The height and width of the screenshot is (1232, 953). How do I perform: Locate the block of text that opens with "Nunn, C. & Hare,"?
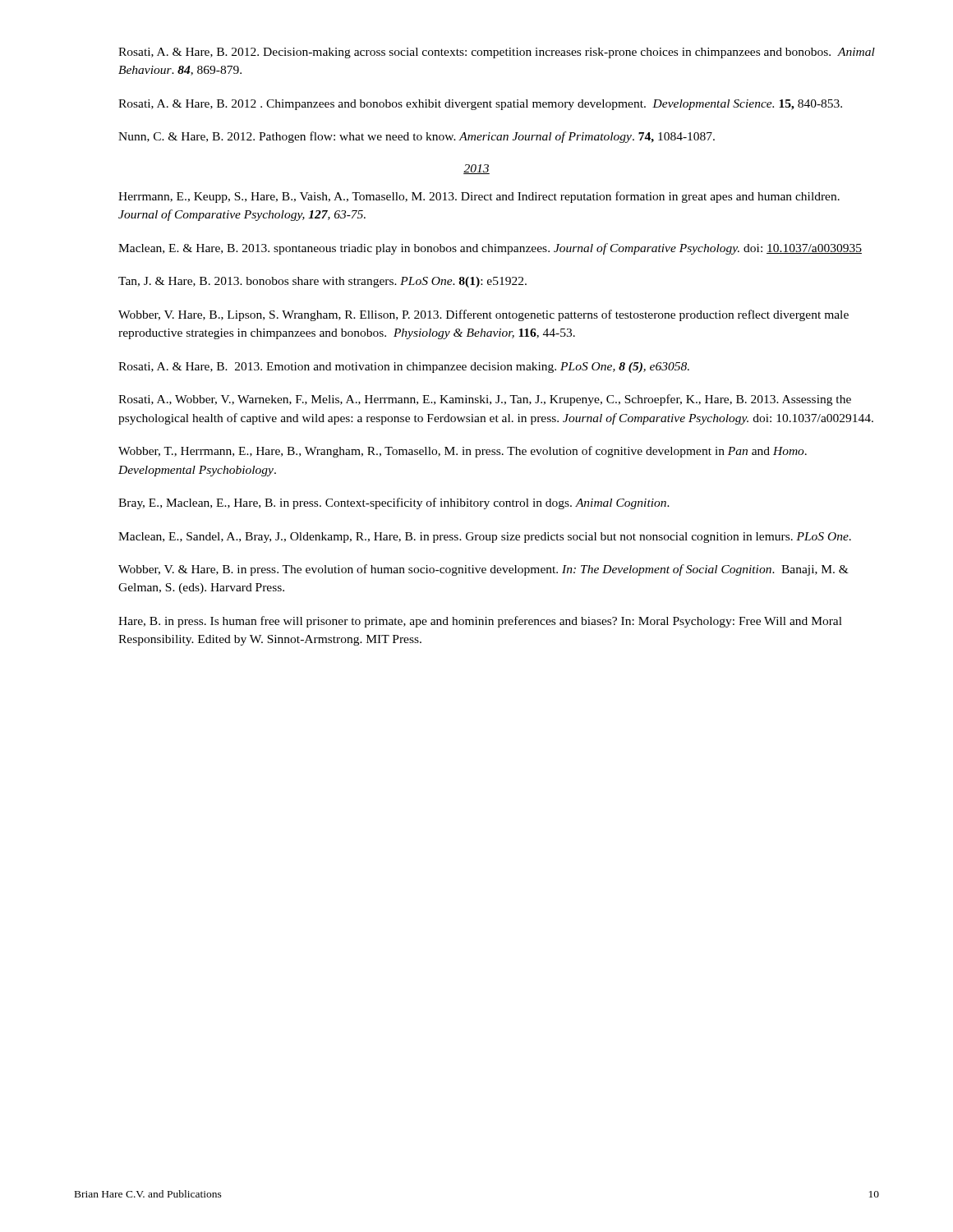click(476, 137)
